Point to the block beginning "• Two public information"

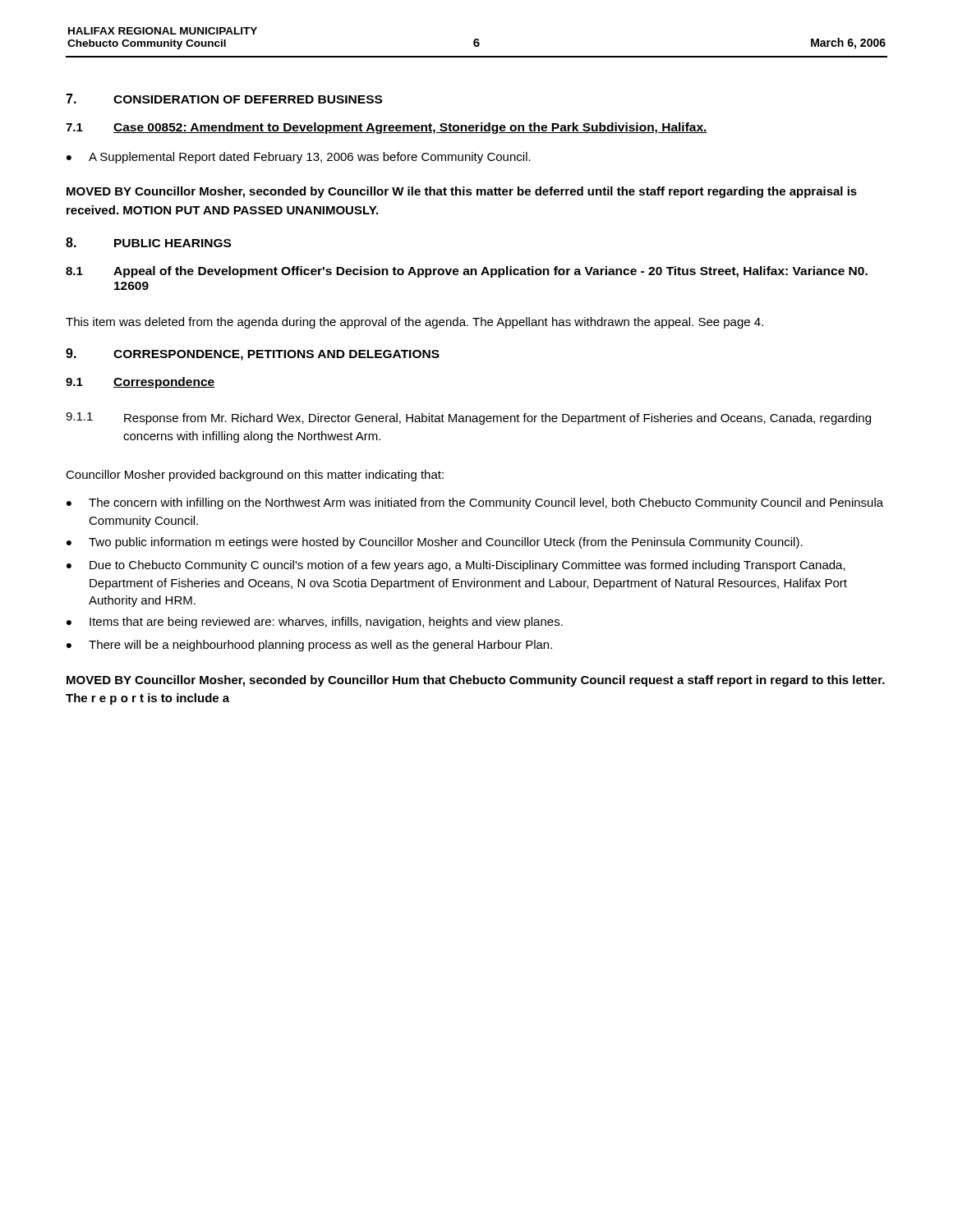click(x=476, y=543)
